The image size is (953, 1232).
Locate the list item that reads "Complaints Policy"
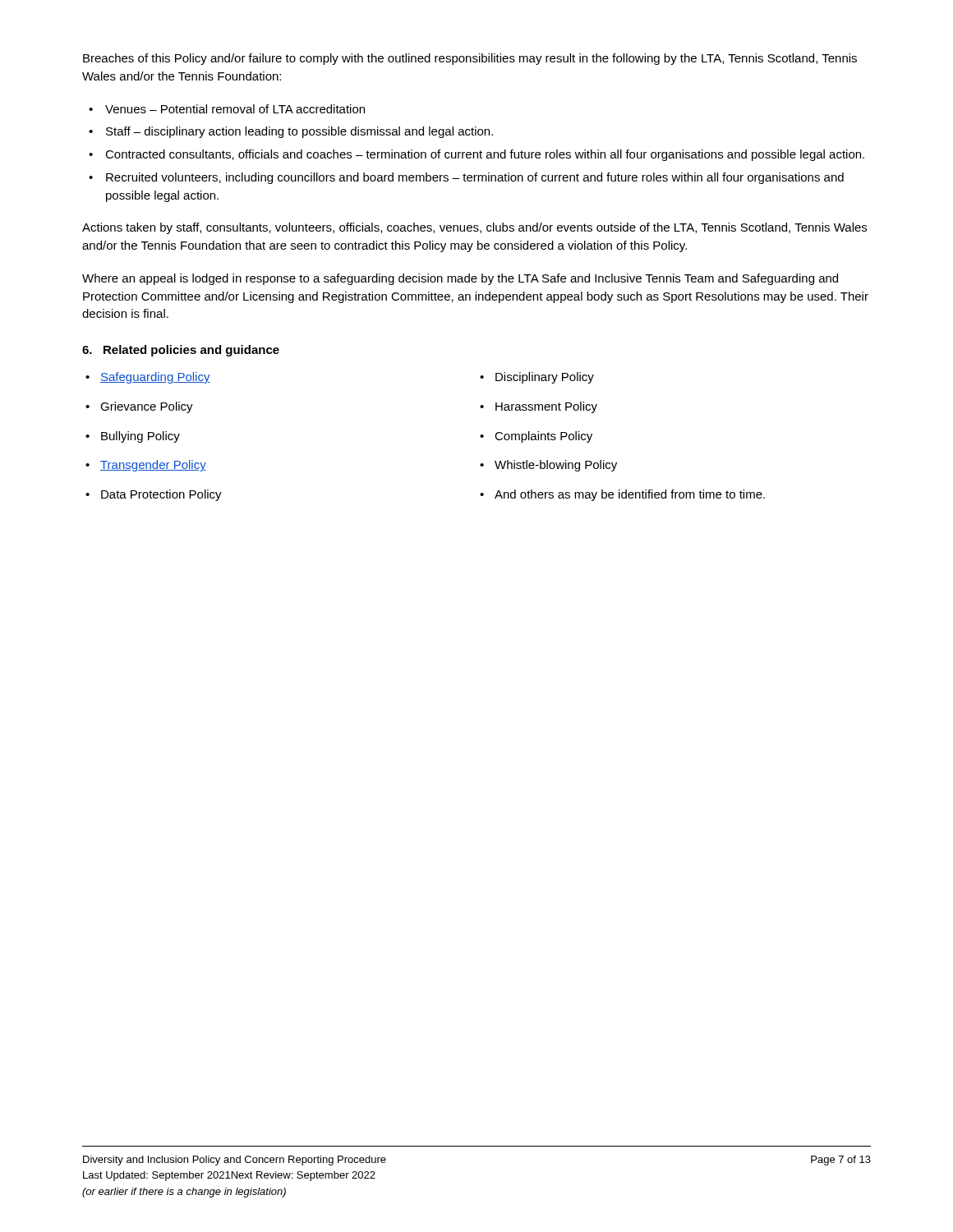(536, 437)
